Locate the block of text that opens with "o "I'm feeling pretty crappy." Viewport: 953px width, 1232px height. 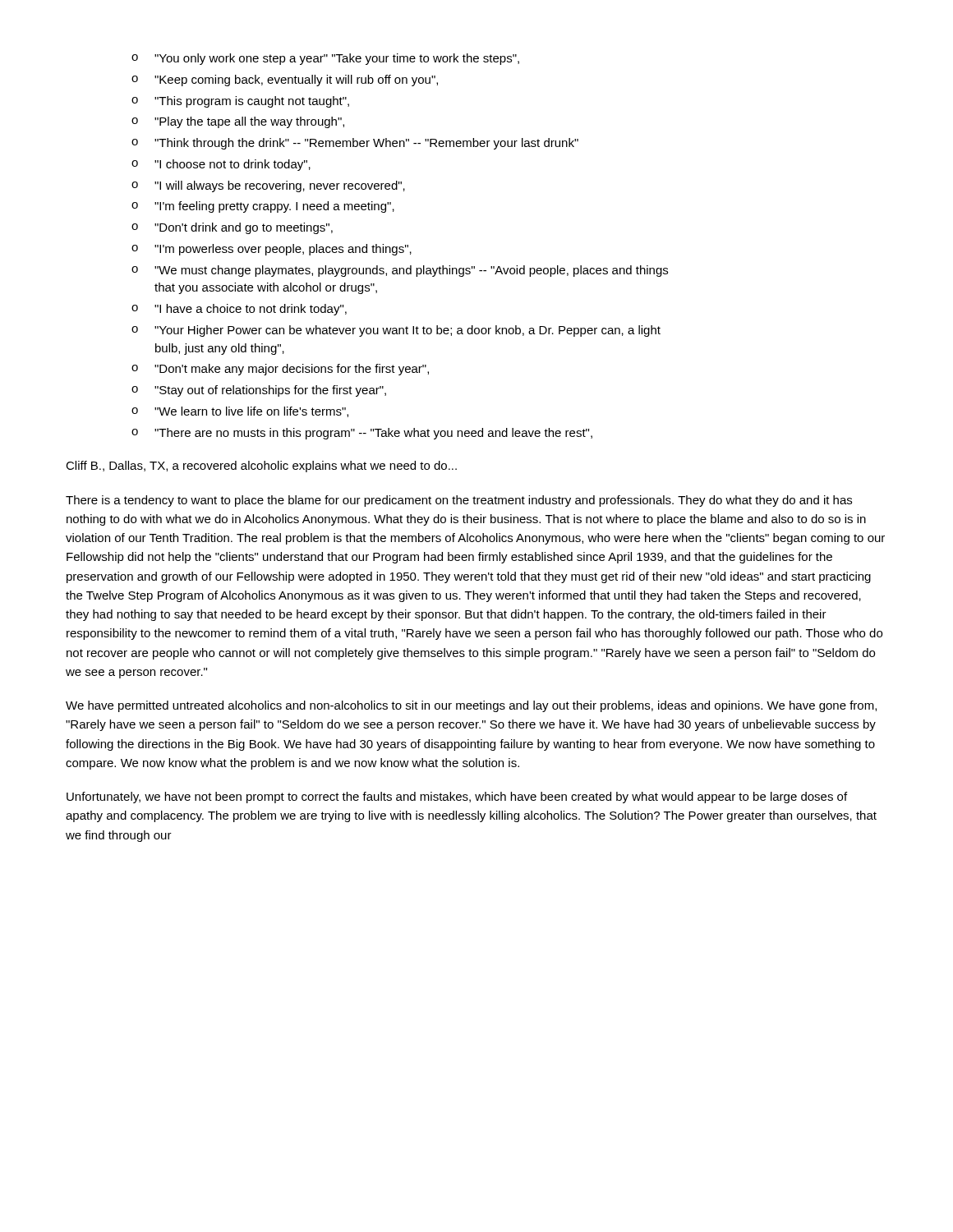click(263, 206)
